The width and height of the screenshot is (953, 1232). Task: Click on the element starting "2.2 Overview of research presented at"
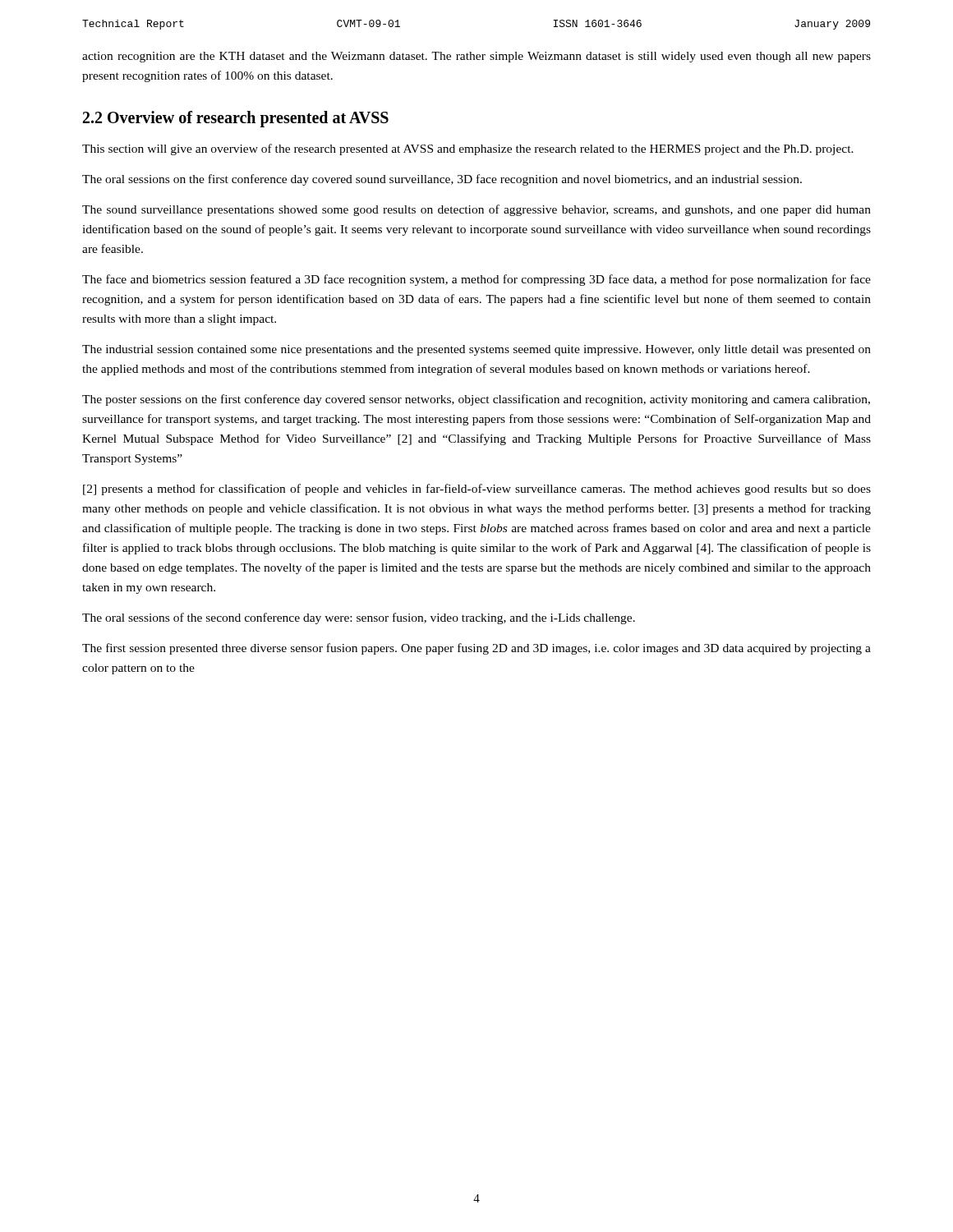tap(236, 117)
